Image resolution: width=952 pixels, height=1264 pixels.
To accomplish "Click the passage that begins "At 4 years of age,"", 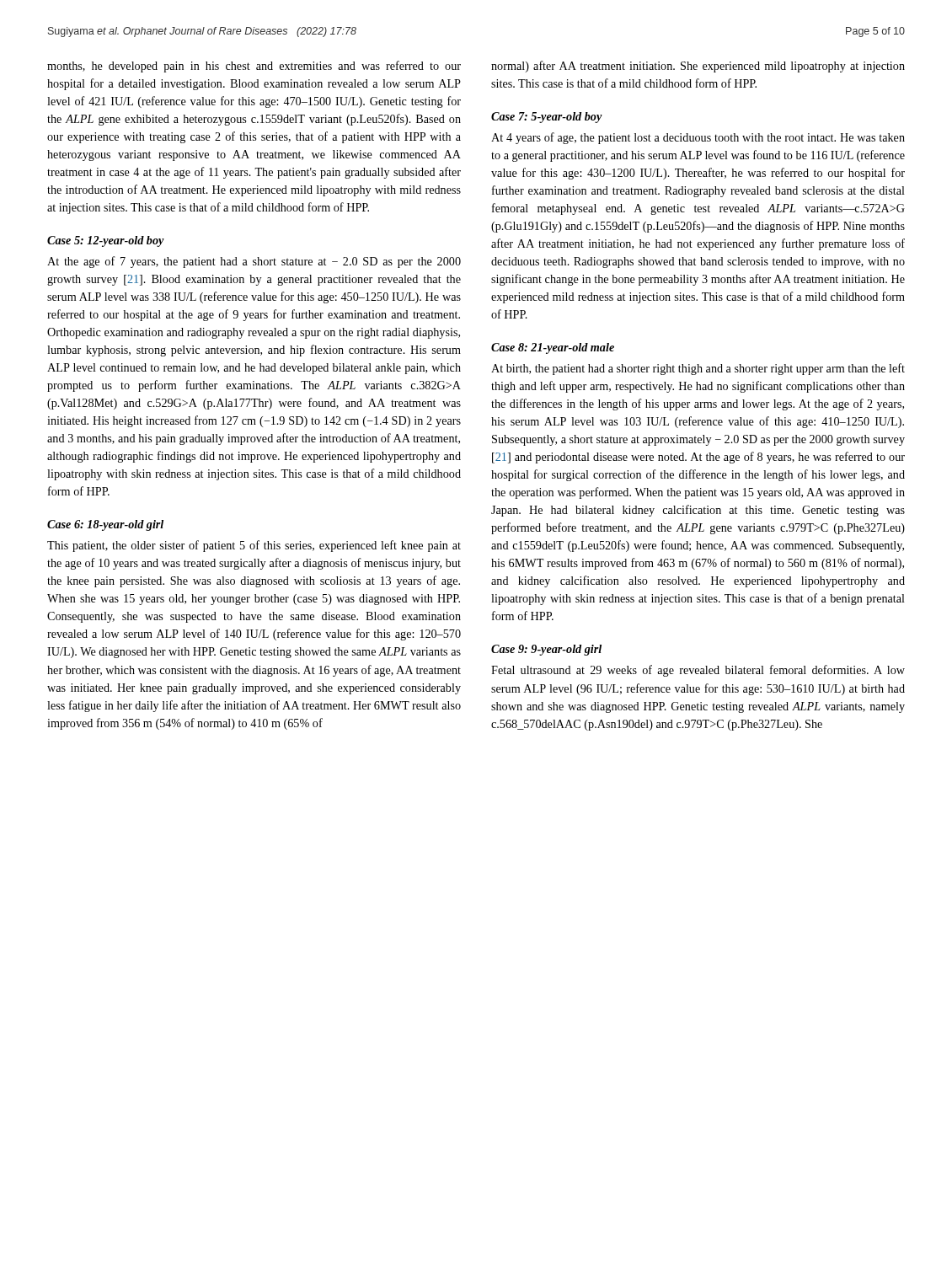I will click(698, 226).
